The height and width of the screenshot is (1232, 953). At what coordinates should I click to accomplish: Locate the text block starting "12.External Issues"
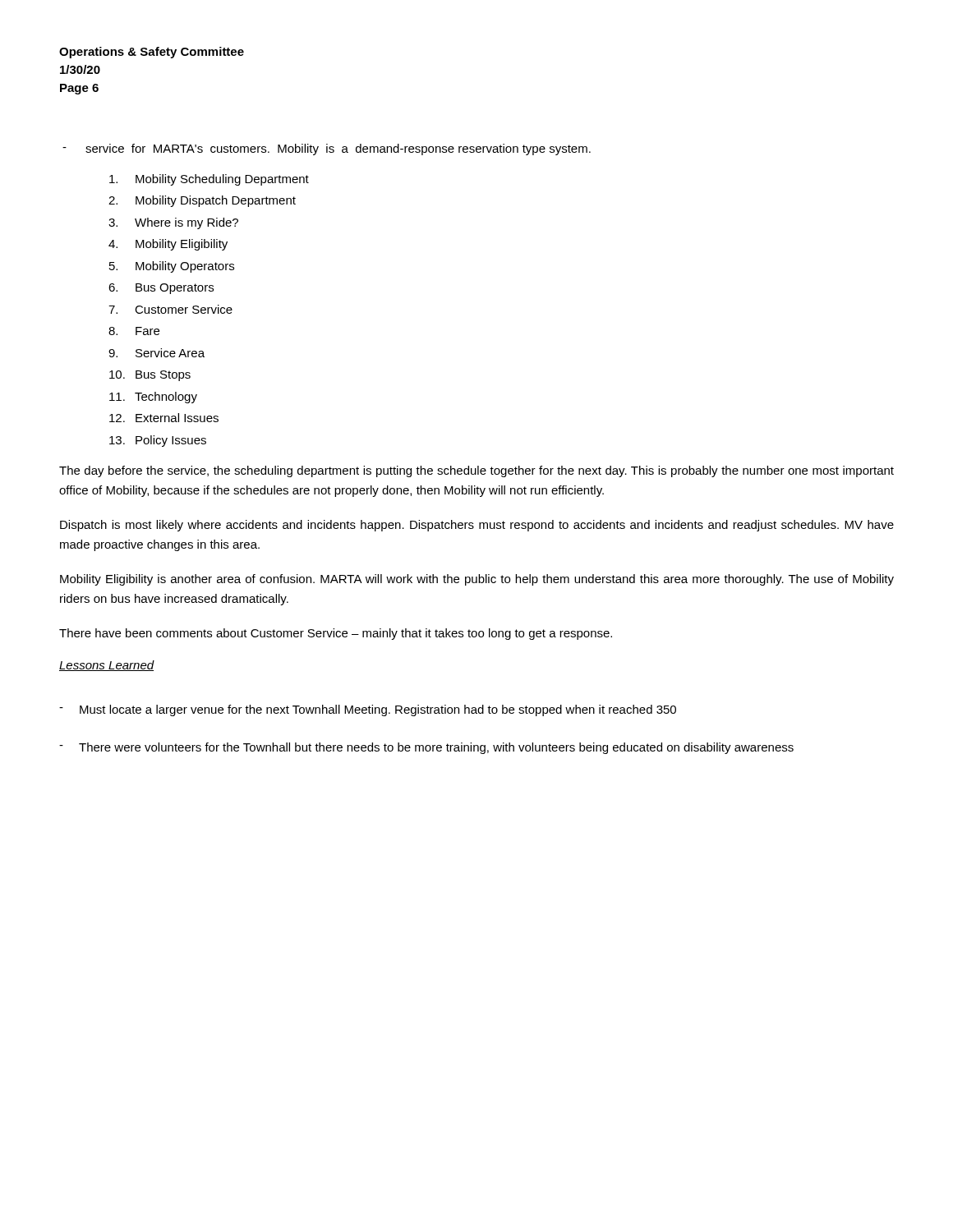164,418
